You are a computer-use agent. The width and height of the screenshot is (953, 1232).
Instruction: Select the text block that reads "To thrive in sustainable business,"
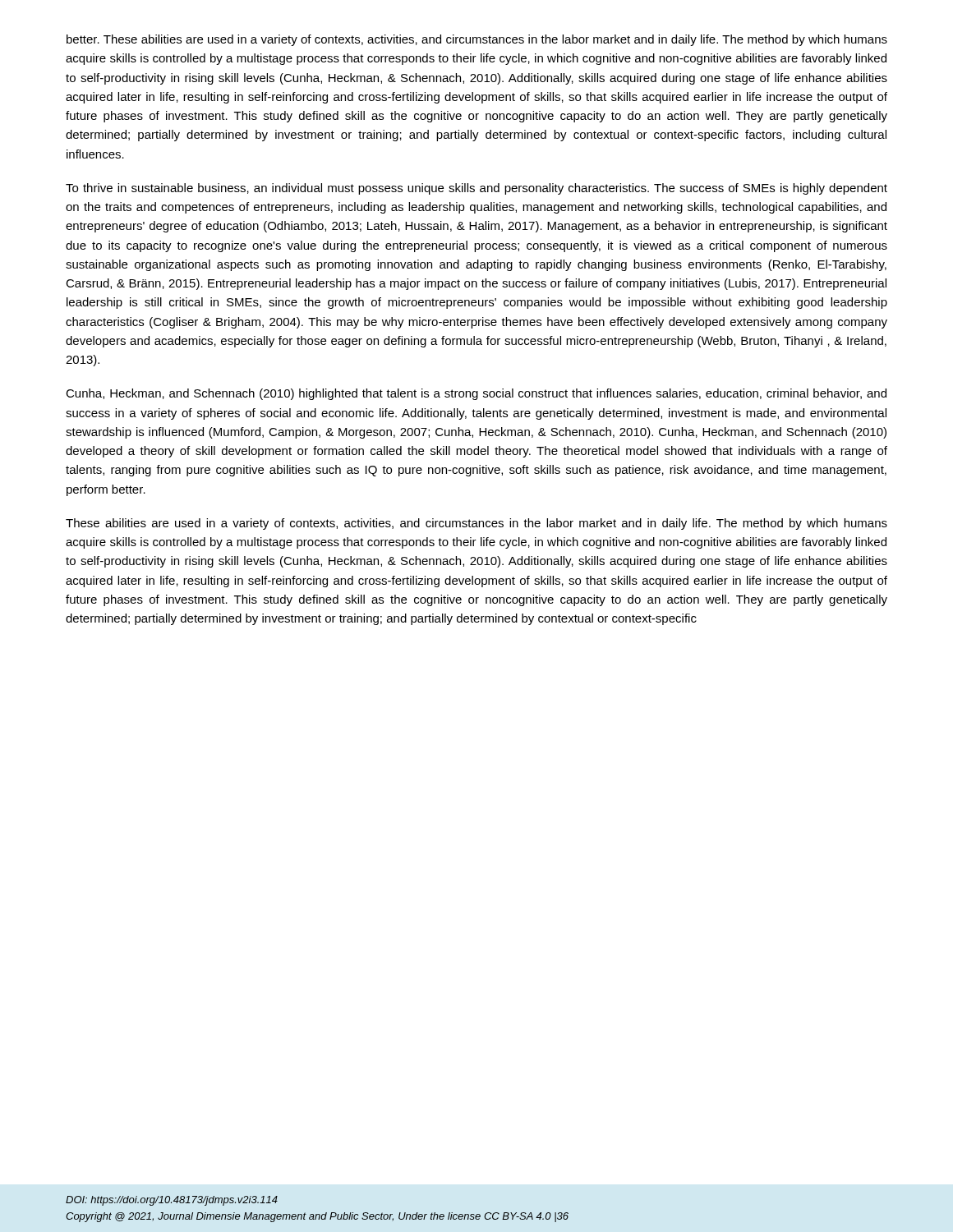click(476, 273)
